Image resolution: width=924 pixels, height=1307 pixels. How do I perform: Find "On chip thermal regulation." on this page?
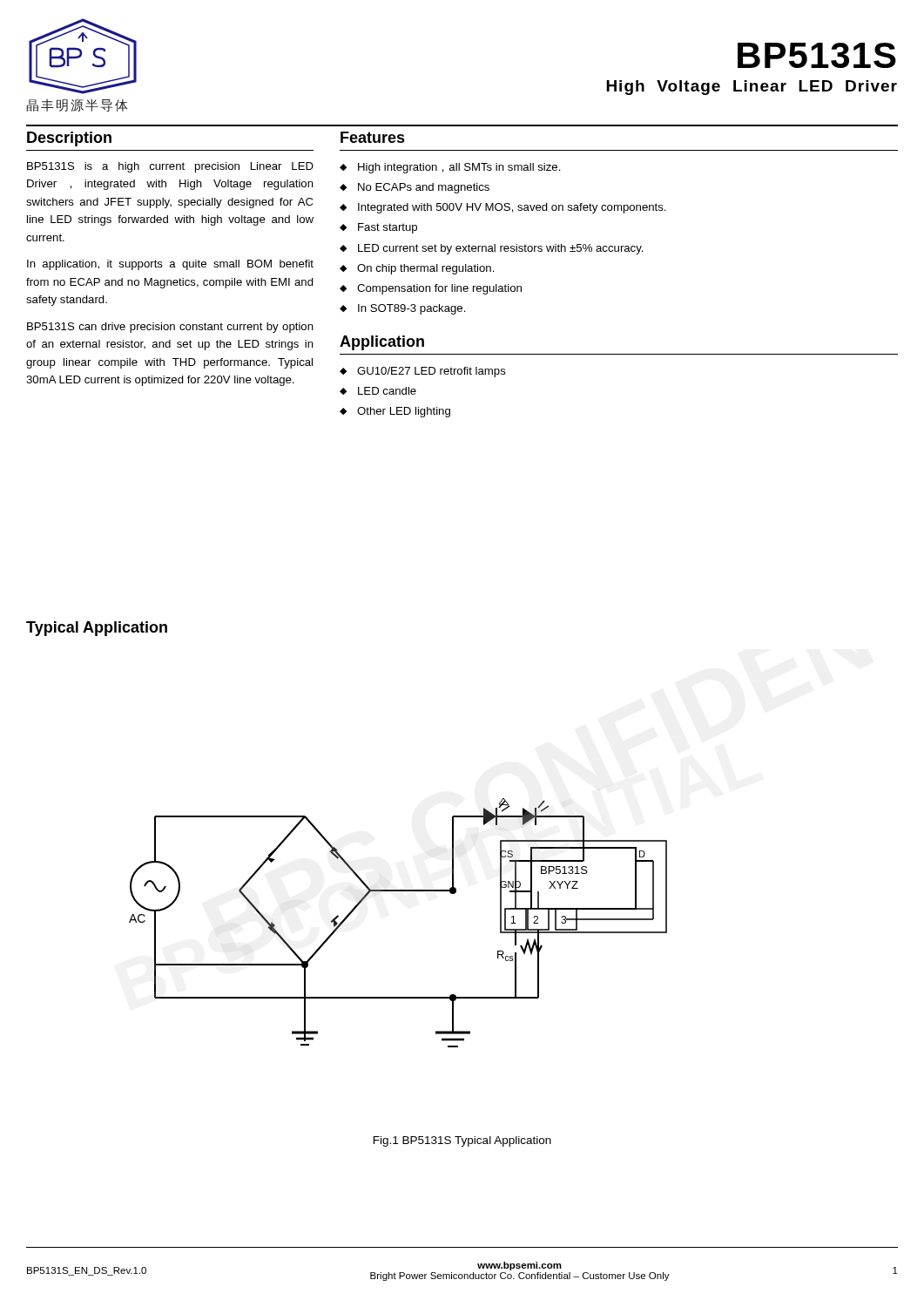pos(426,268)
